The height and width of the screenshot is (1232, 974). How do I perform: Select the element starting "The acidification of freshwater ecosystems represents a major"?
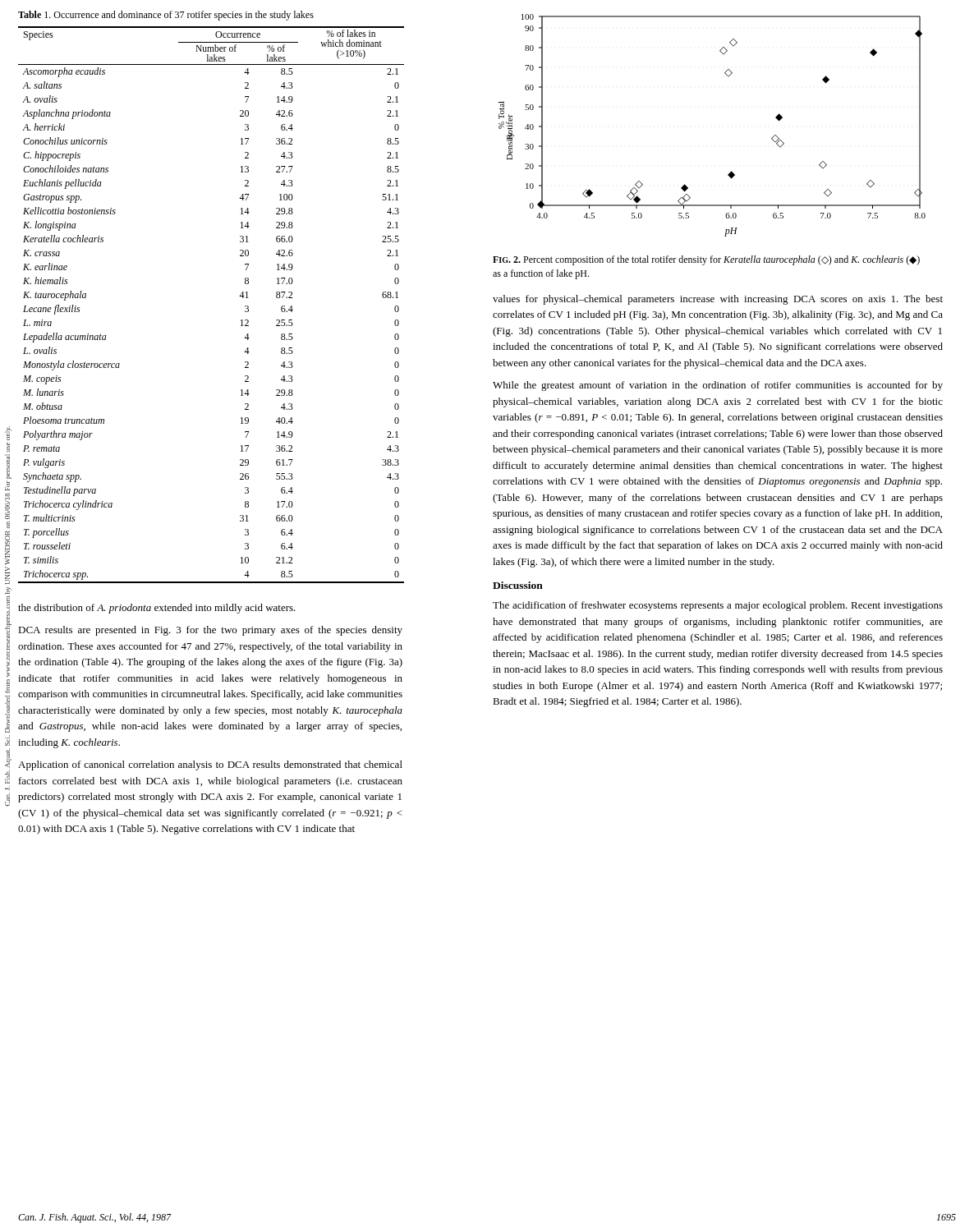[718, 653]
